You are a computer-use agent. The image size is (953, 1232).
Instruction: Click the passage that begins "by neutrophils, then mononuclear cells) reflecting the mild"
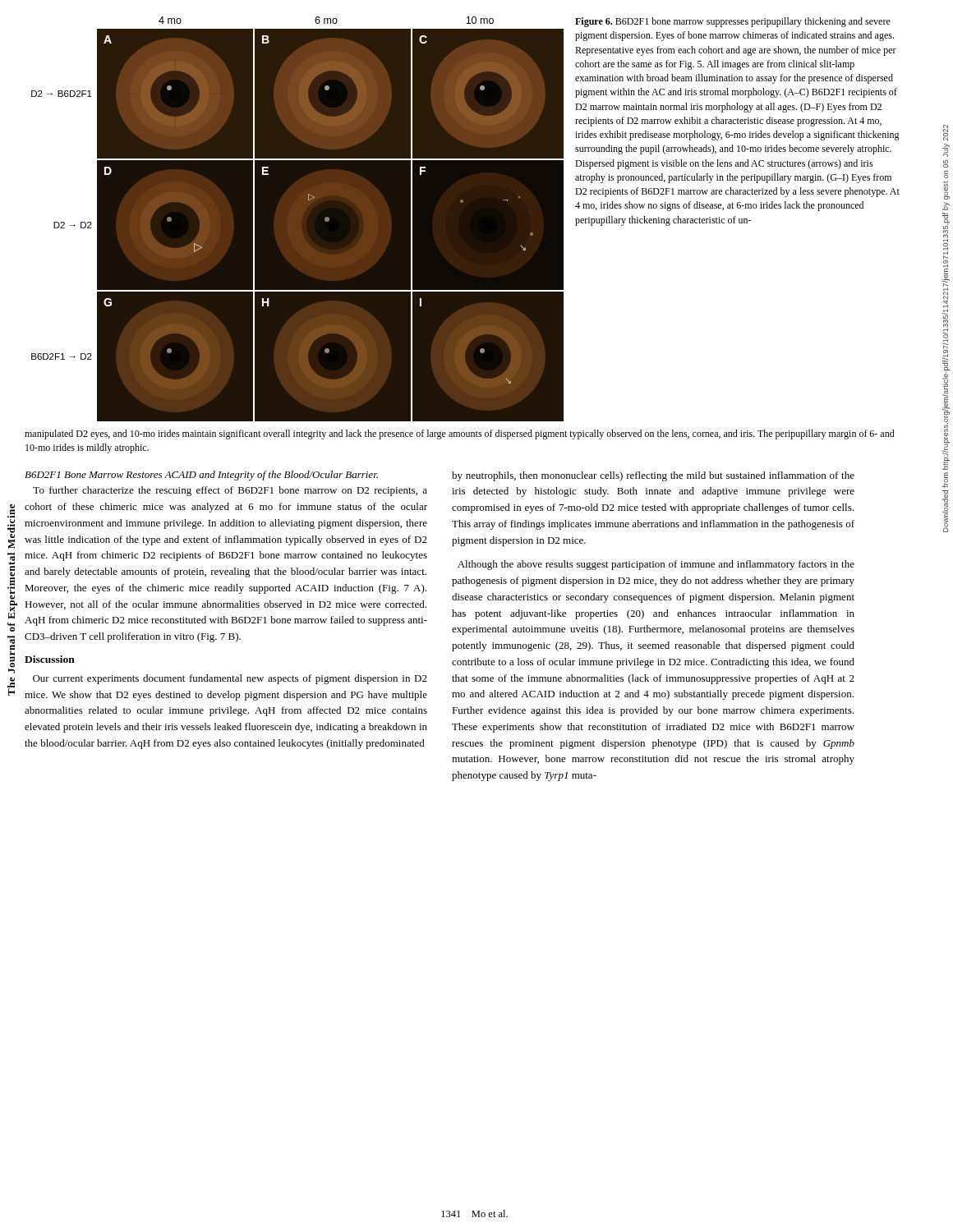point(653,507)
